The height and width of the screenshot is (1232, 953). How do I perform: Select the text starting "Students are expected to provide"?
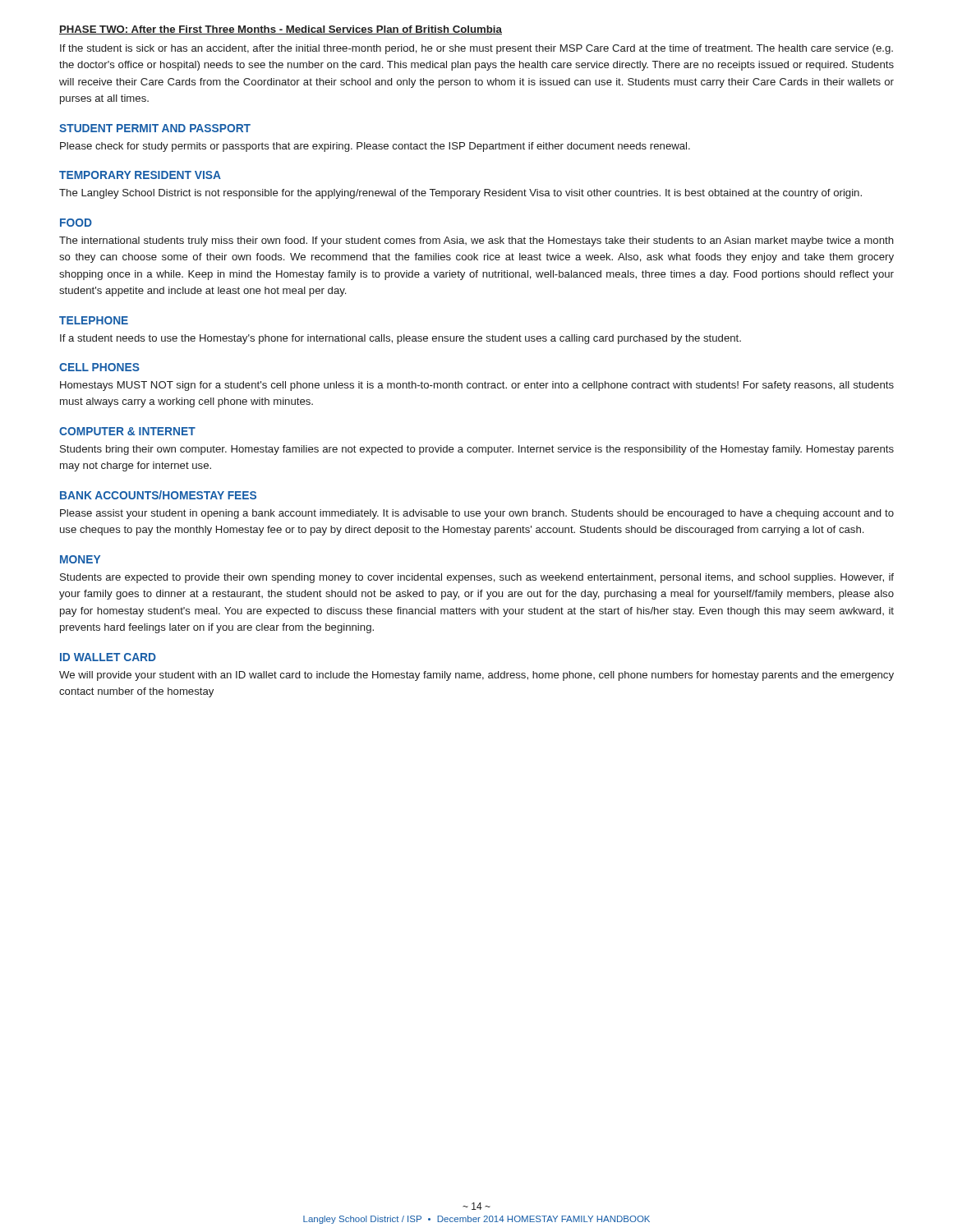pyautogui.click(x=476, y=602)
